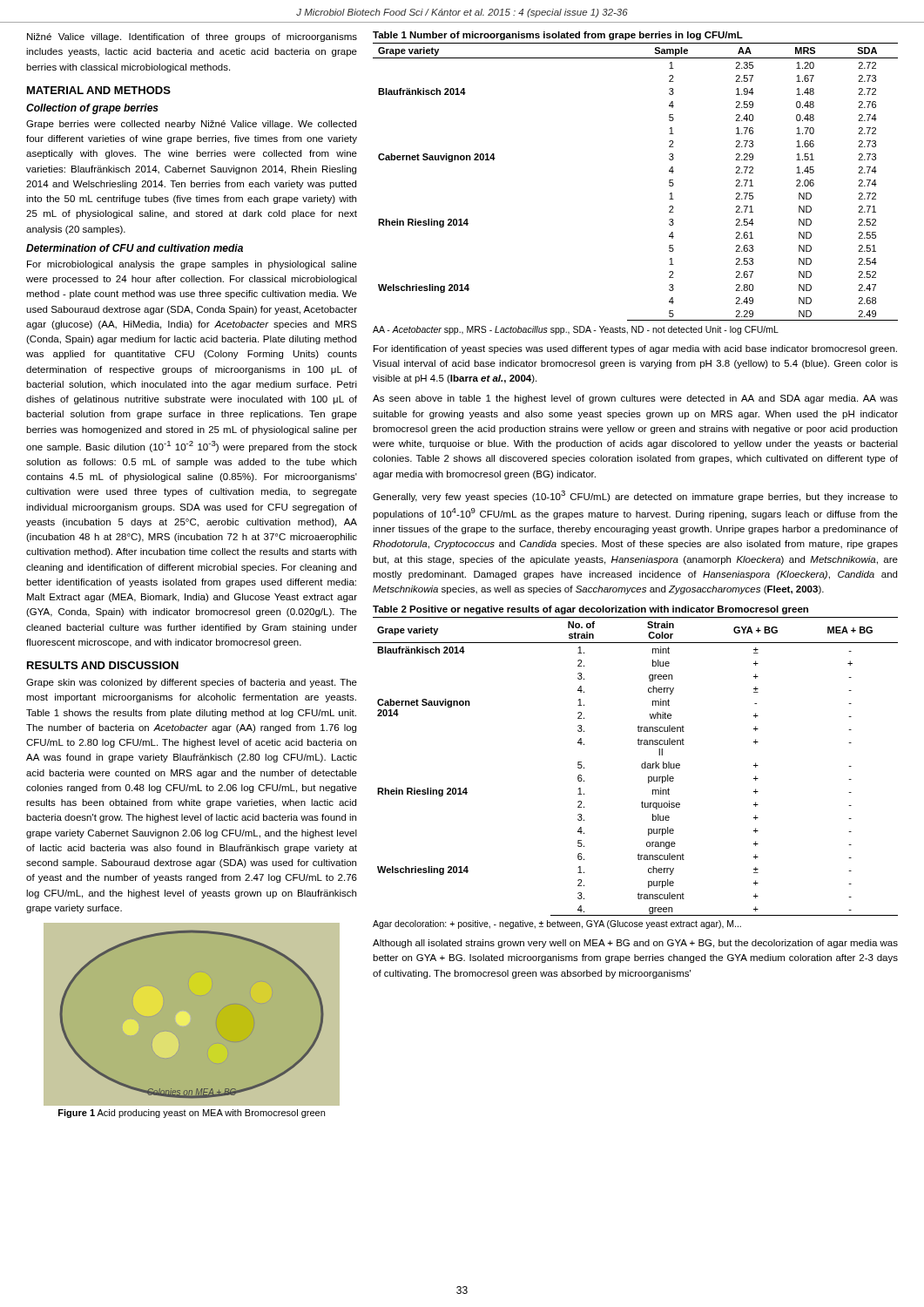924x1307 pixels.
Task: Locate the region starting "Although all isolated strains grown very well on"
Action: [x=635, y=958]
